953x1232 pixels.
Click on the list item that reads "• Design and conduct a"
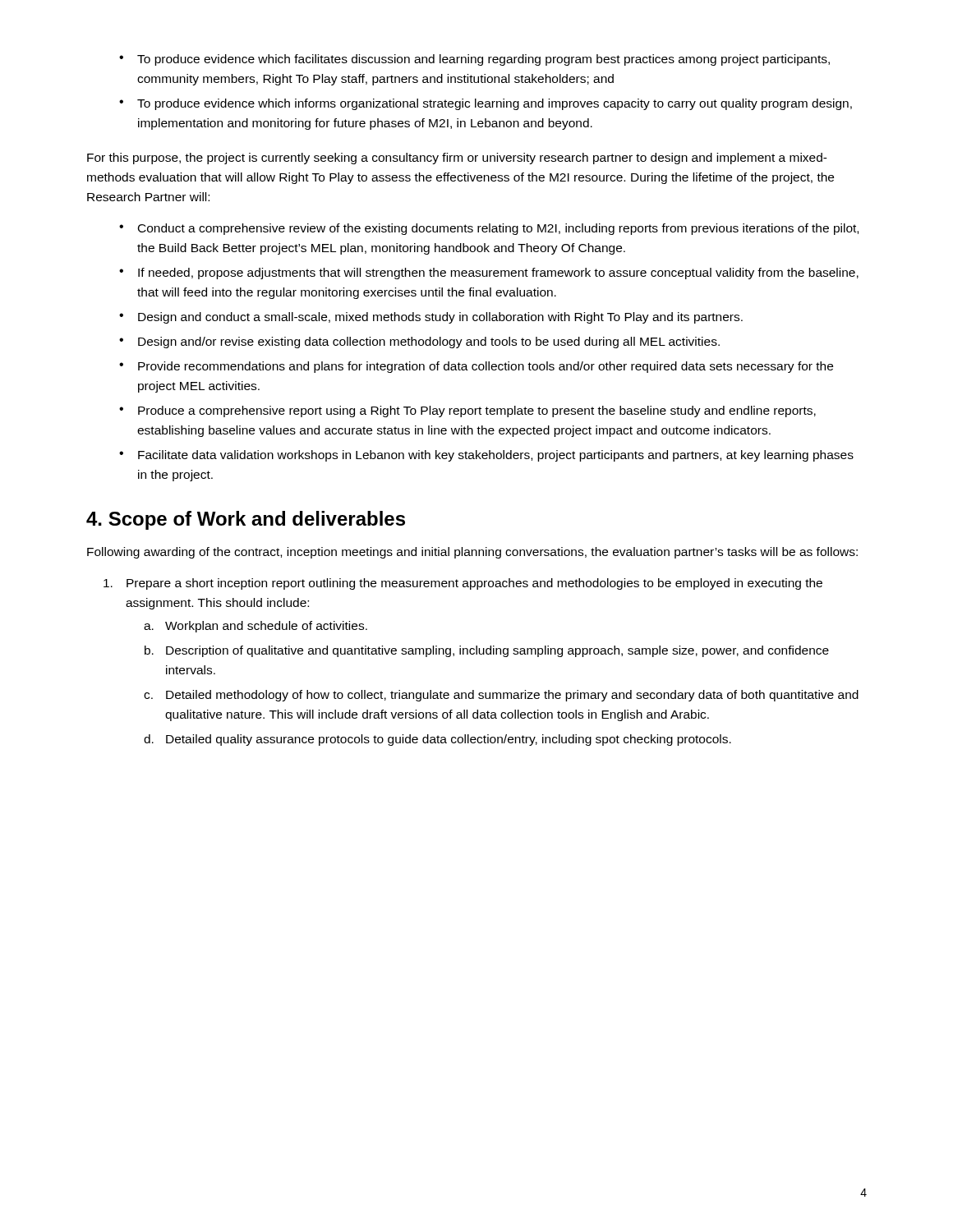[493, 317]
